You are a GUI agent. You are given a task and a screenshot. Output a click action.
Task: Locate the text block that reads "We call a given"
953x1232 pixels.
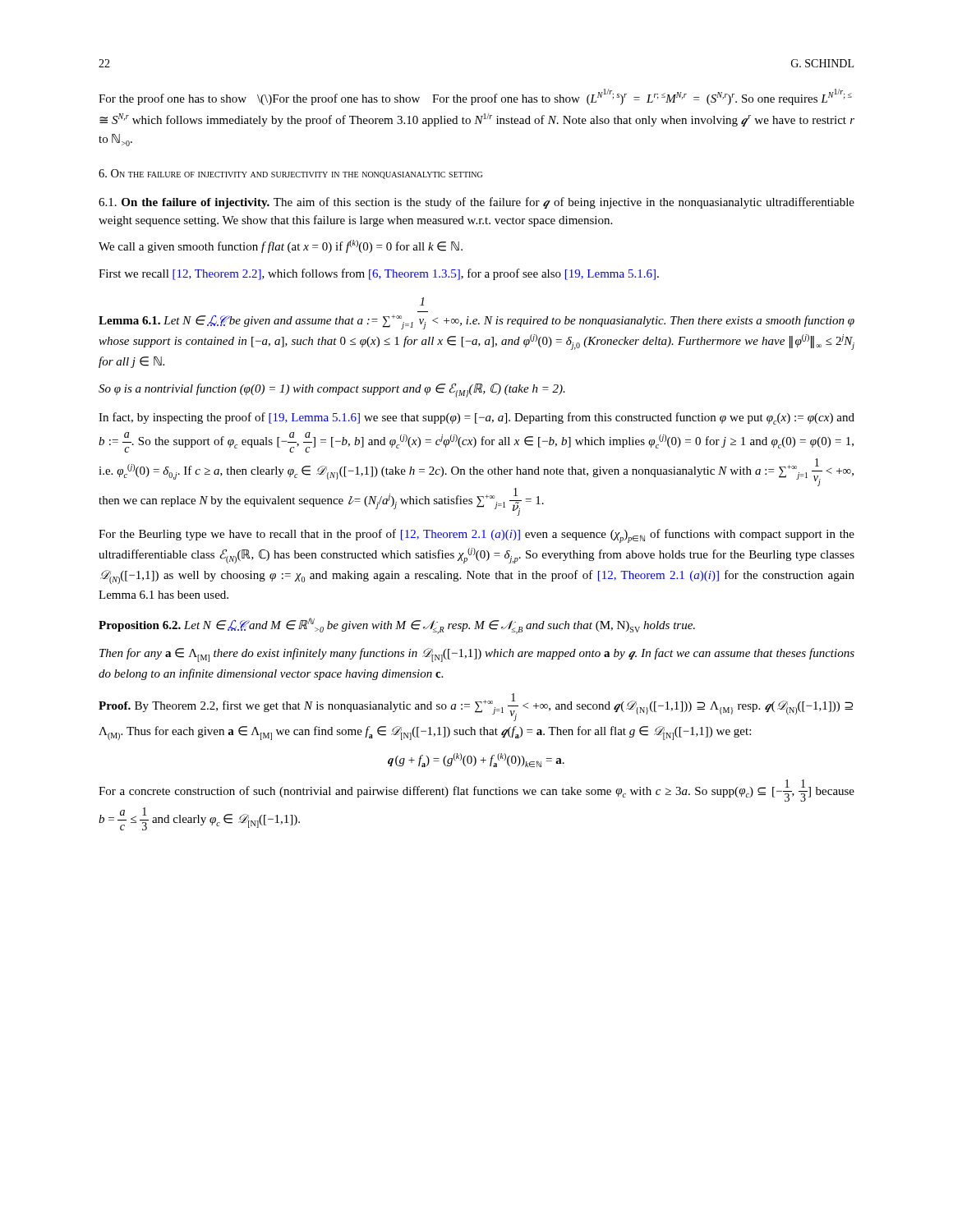coord(281,246)
